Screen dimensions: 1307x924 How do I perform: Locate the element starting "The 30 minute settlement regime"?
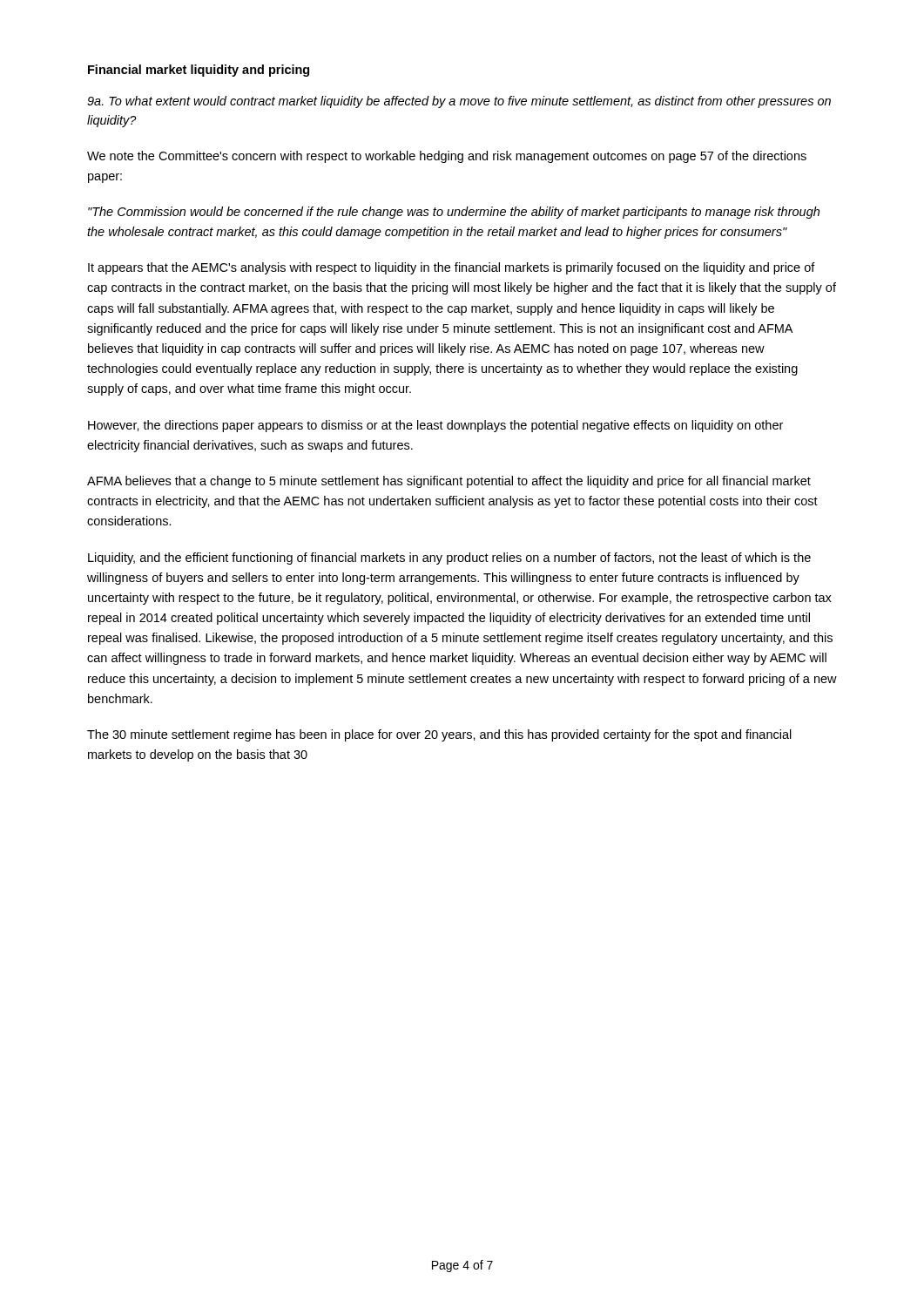tap(440, 745)
